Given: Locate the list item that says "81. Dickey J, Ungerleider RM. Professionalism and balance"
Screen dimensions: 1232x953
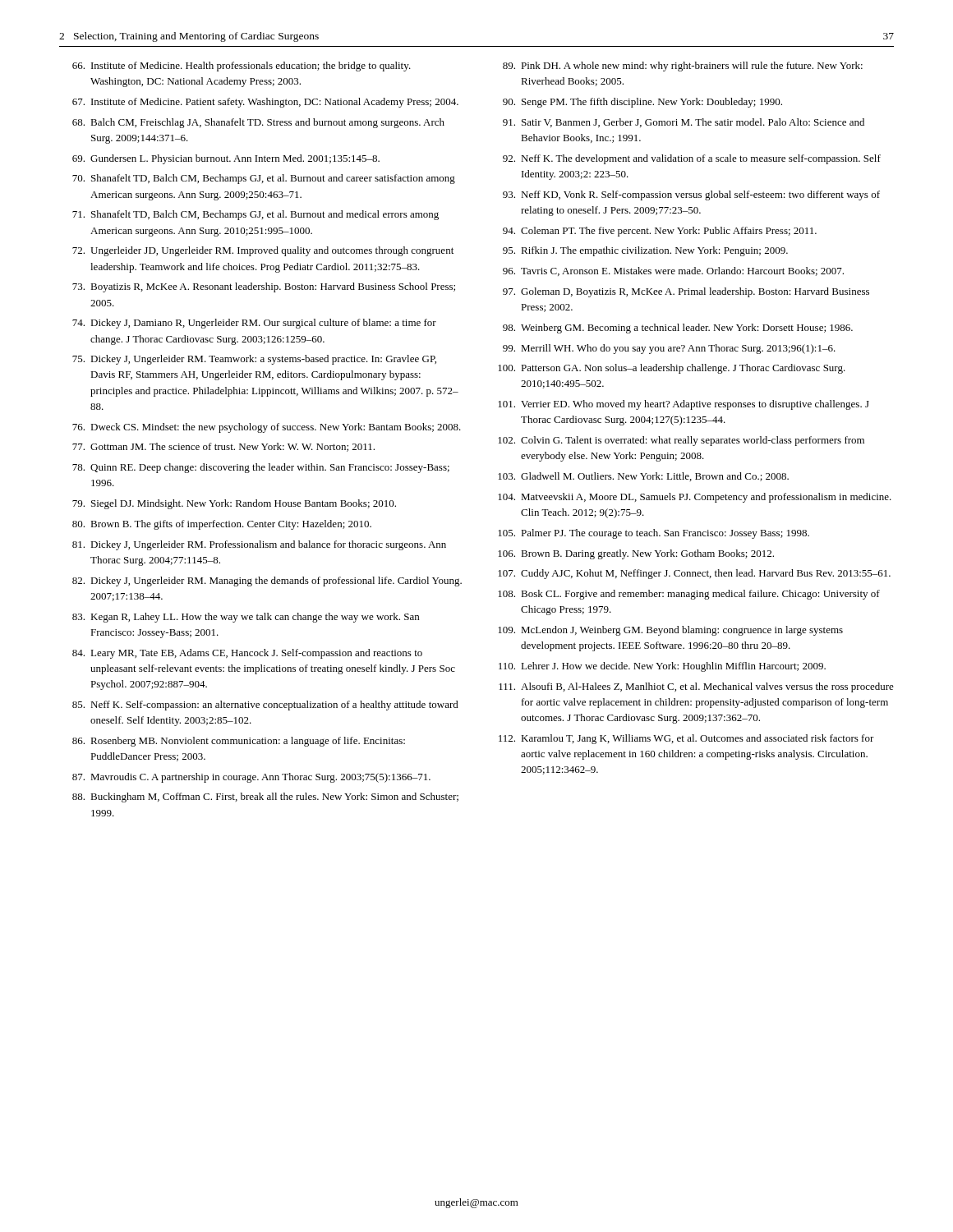Looking at the screenshot, I should coord(261,552).
